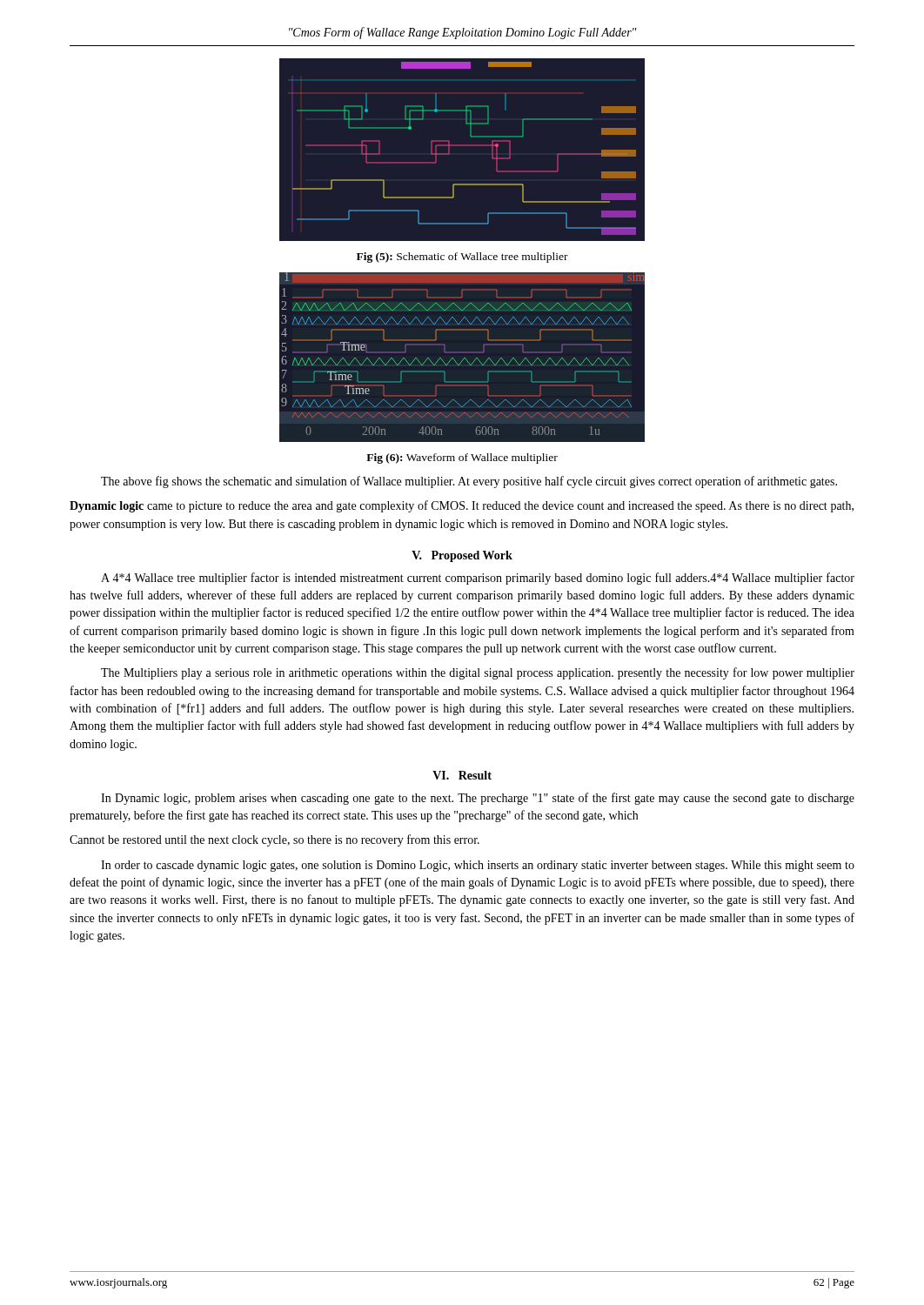The height and width of the screenshot is (1305, 924).
Task: Click on the element starting "In Dynamic logic, problem arises when cascading one"
Action: click(462, 807)
